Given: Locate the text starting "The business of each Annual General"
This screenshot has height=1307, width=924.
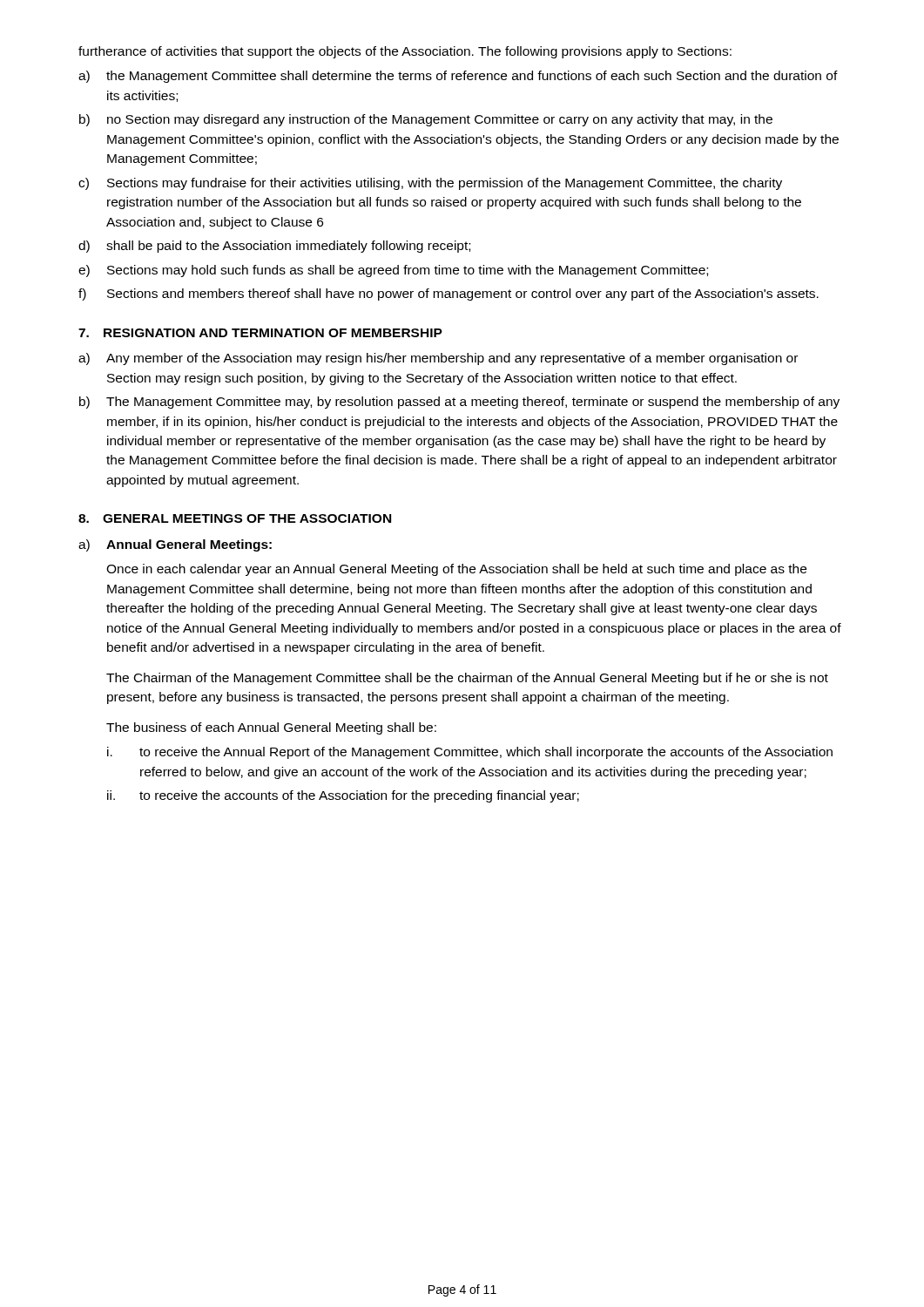Looking at the screenshot, I should 272,727.
